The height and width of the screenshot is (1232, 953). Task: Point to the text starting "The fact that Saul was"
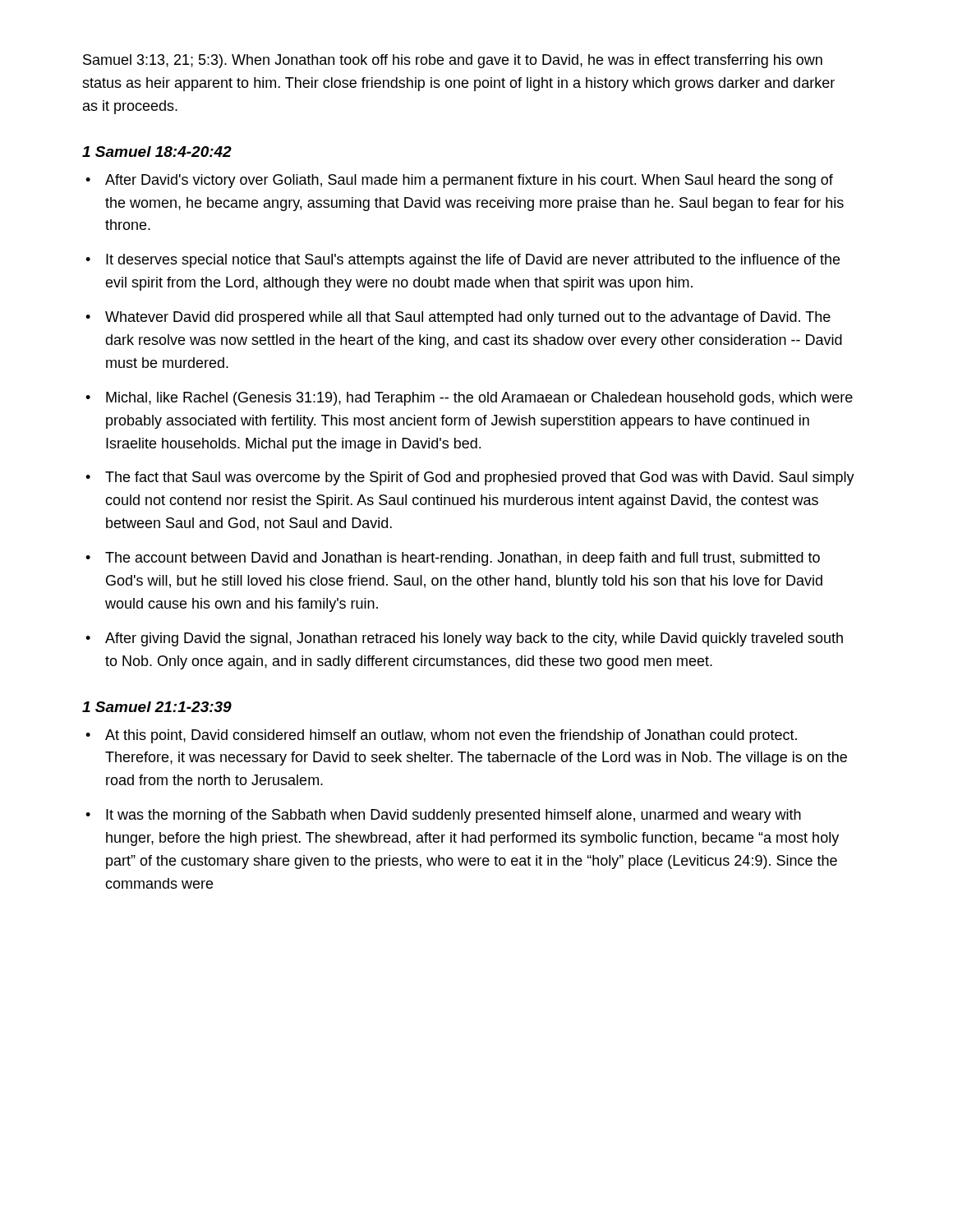pyautogui.click(x=480, y=500)
